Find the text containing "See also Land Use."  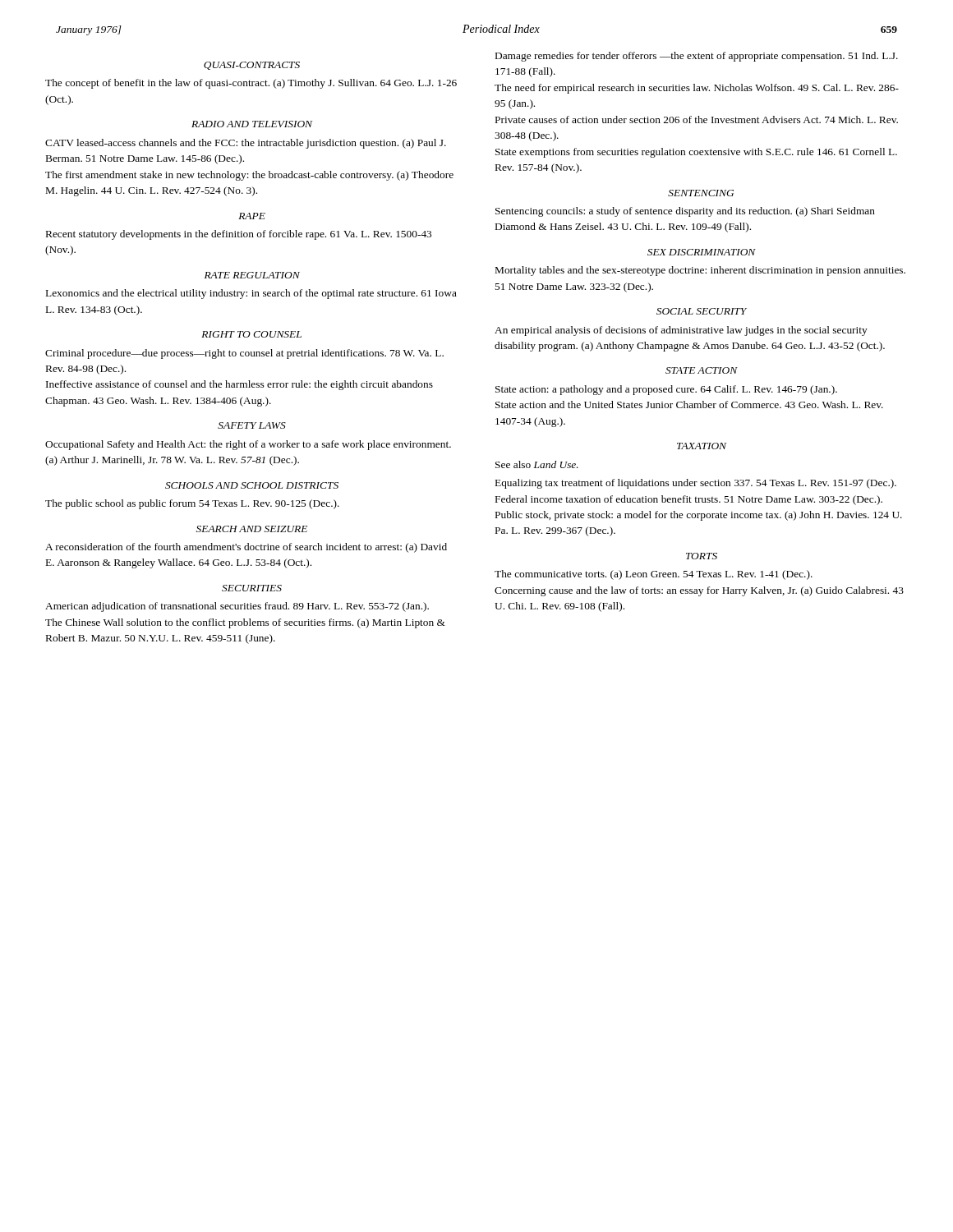[537, 464]
